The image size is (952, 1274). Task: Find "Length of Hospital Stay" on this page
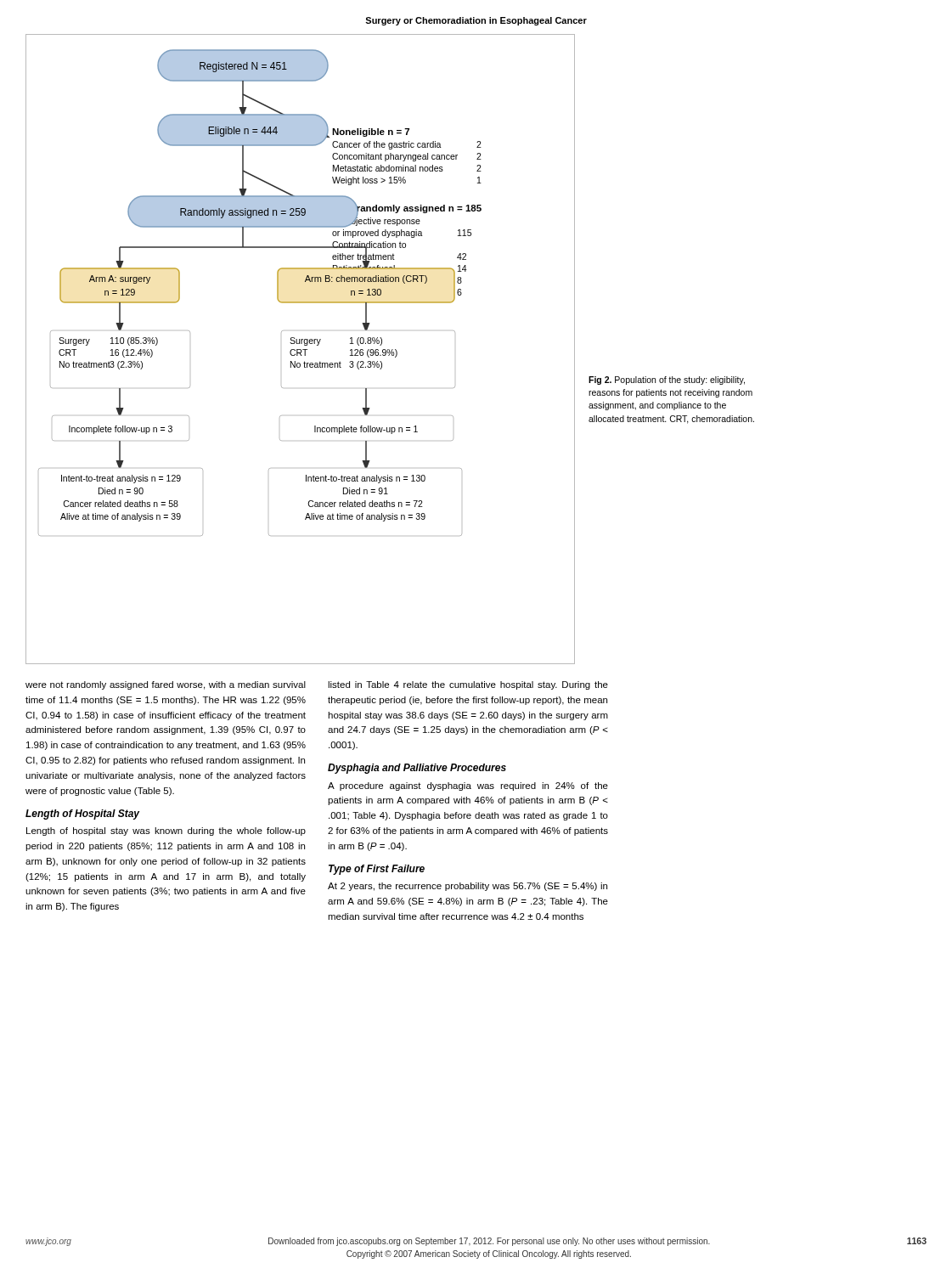82,813
